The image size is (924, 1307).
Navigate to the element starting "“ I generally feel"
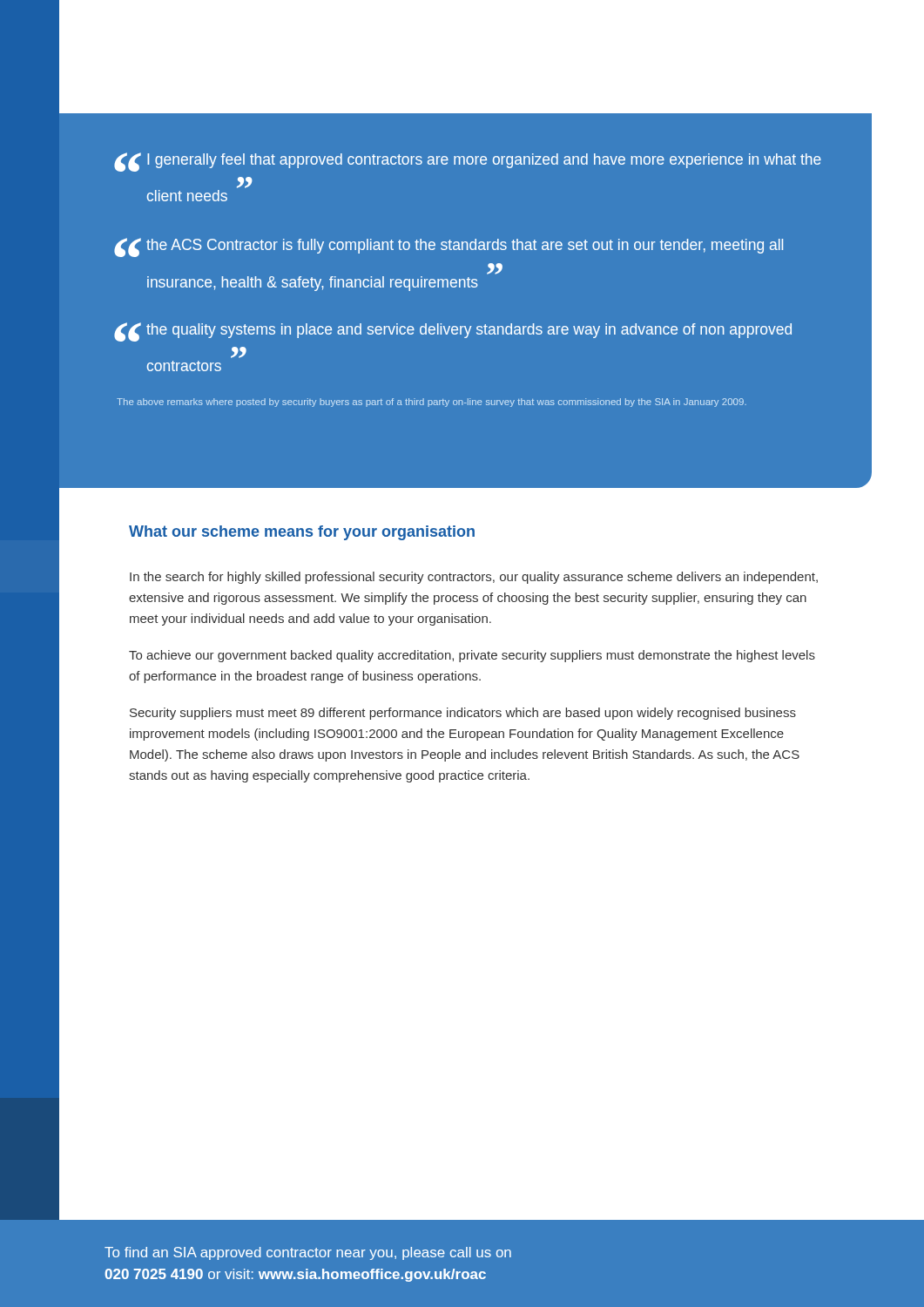[468, 162]
